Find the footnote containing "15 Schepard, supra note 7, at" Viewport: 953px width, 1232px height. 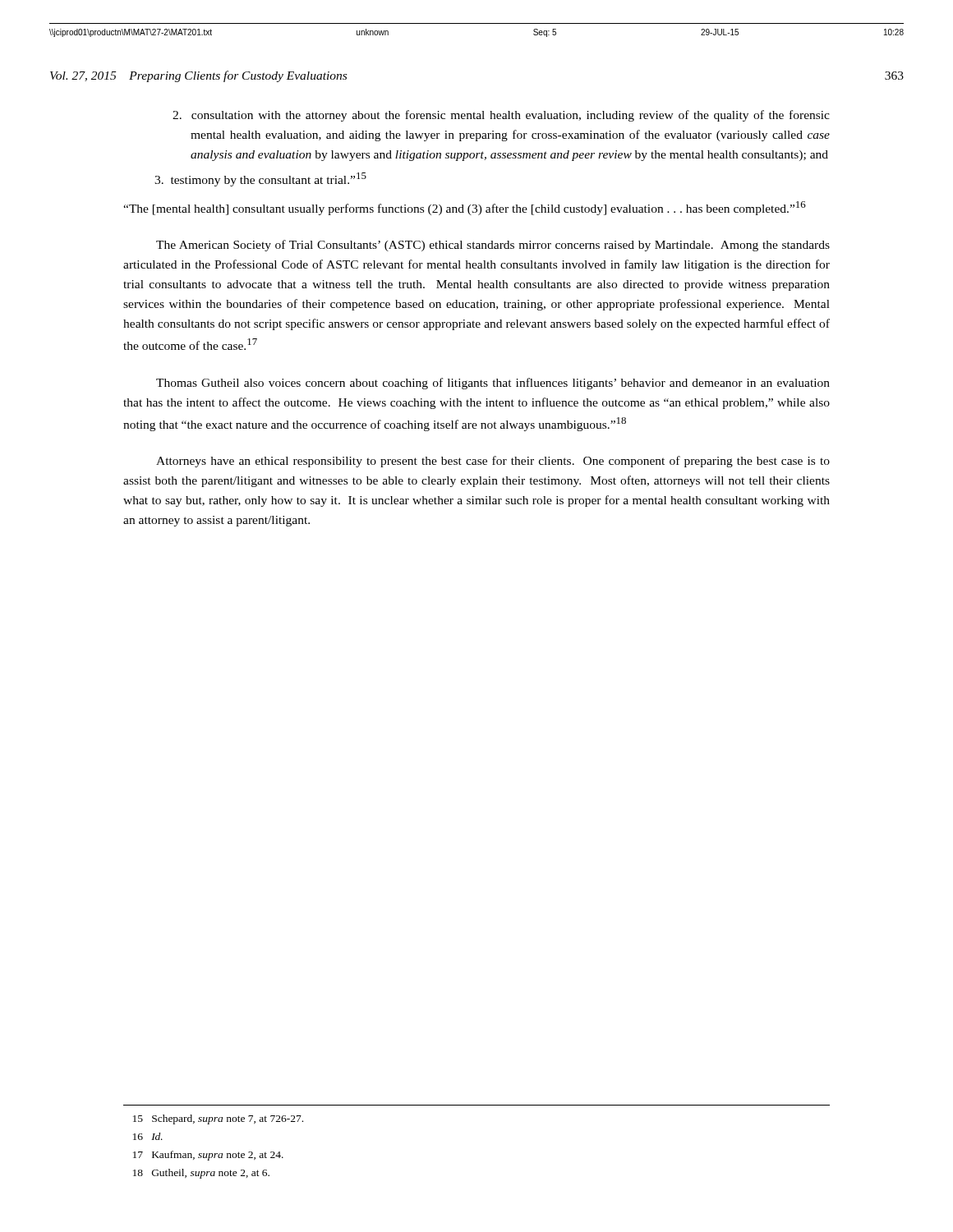tap(218, 1119)
